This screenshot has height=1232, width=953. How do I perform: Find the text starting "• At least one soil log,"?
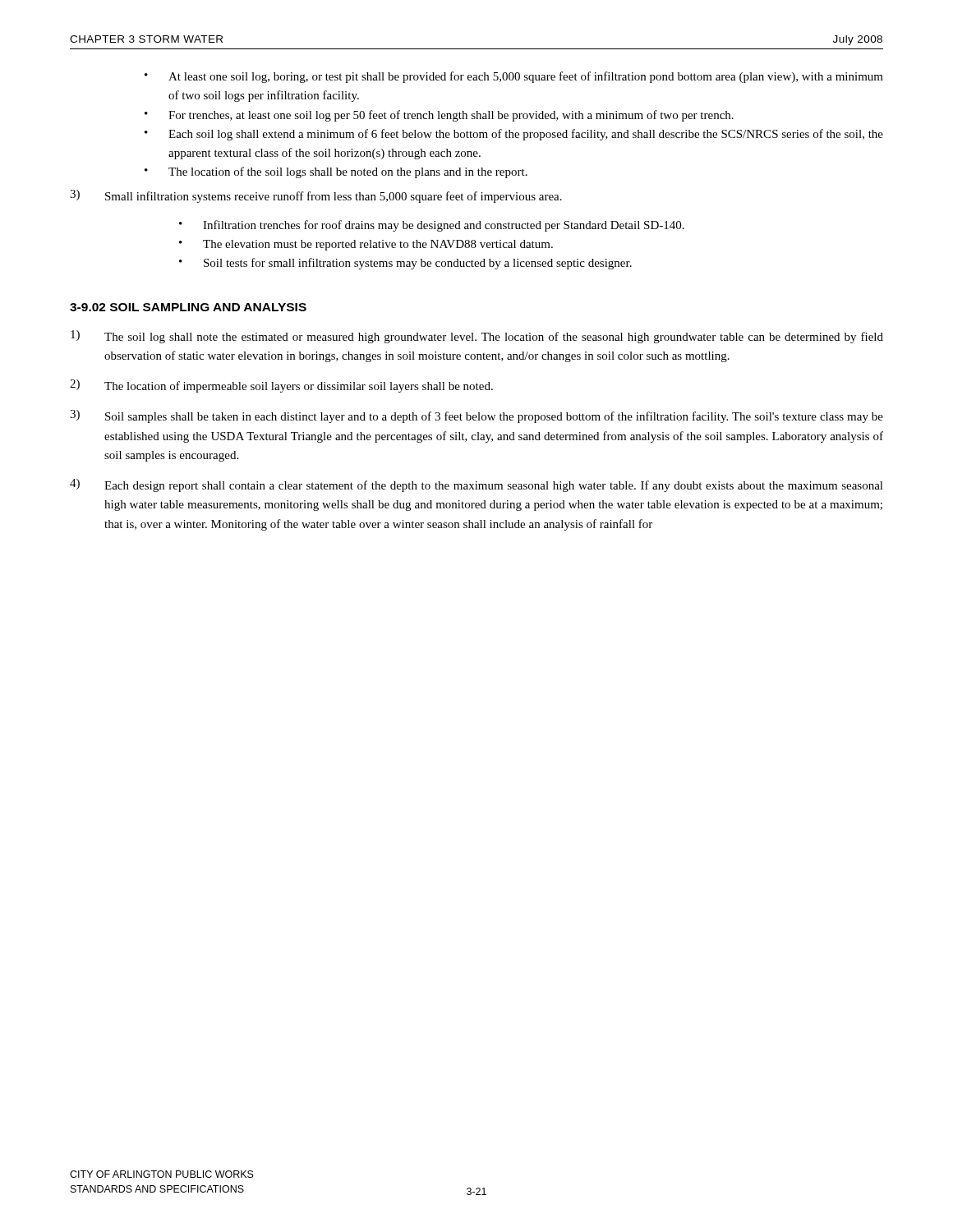[x=513, y=86]
